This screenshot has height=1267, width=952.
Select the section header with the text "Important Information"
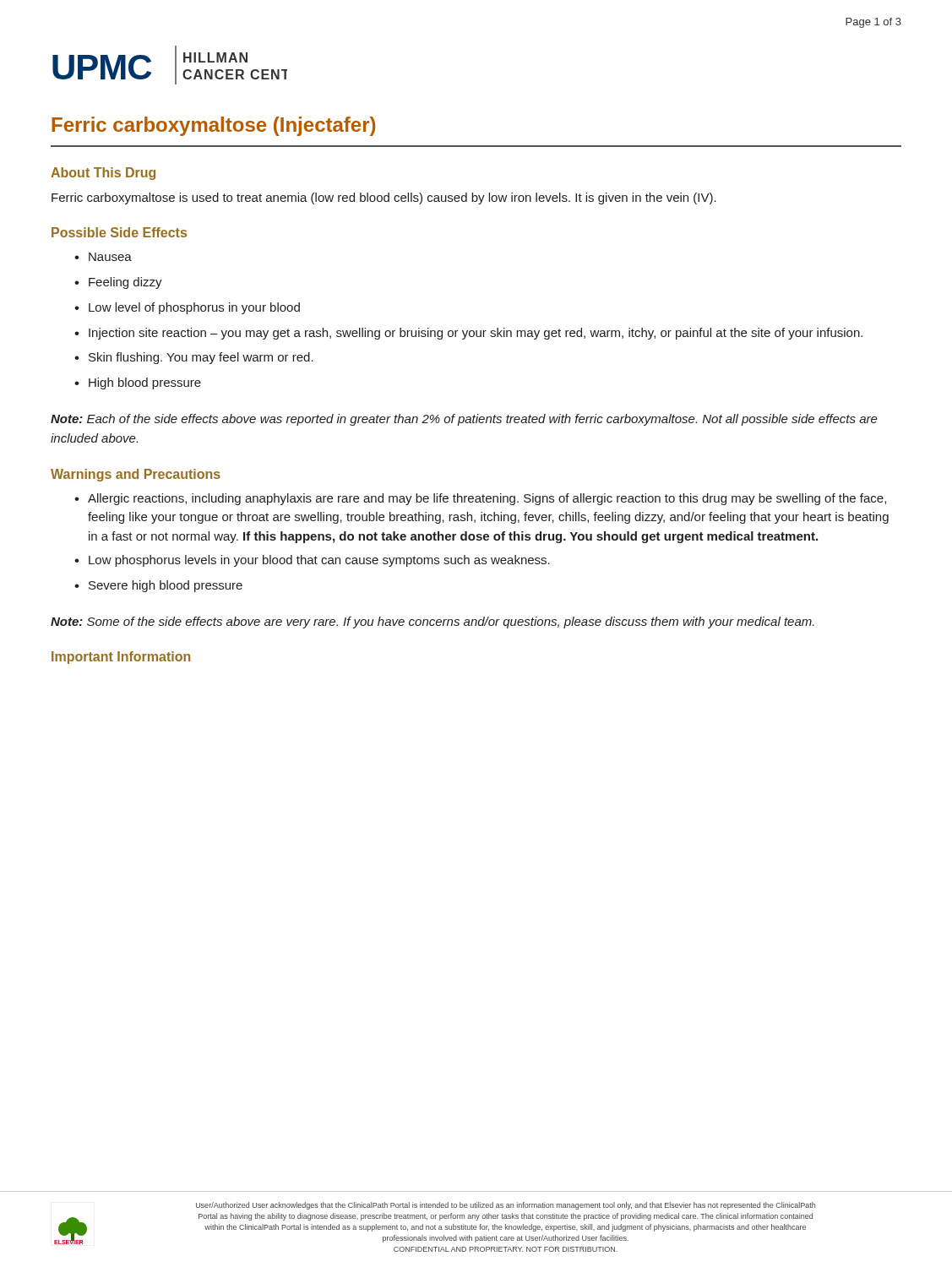(x=121, y=657)
